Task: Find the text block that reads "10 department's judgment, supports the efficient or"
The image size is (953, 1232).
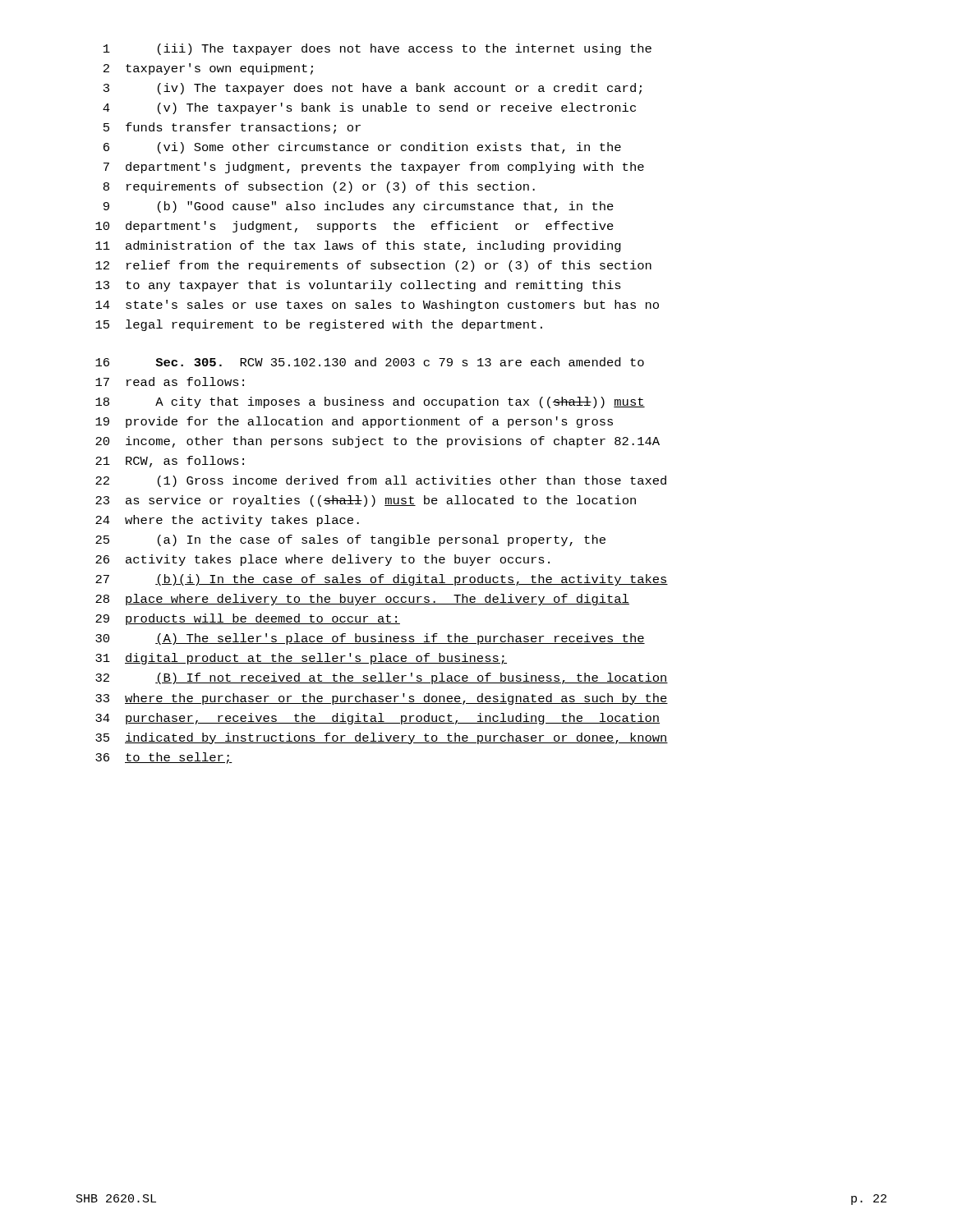Action: tap(481, 227)
